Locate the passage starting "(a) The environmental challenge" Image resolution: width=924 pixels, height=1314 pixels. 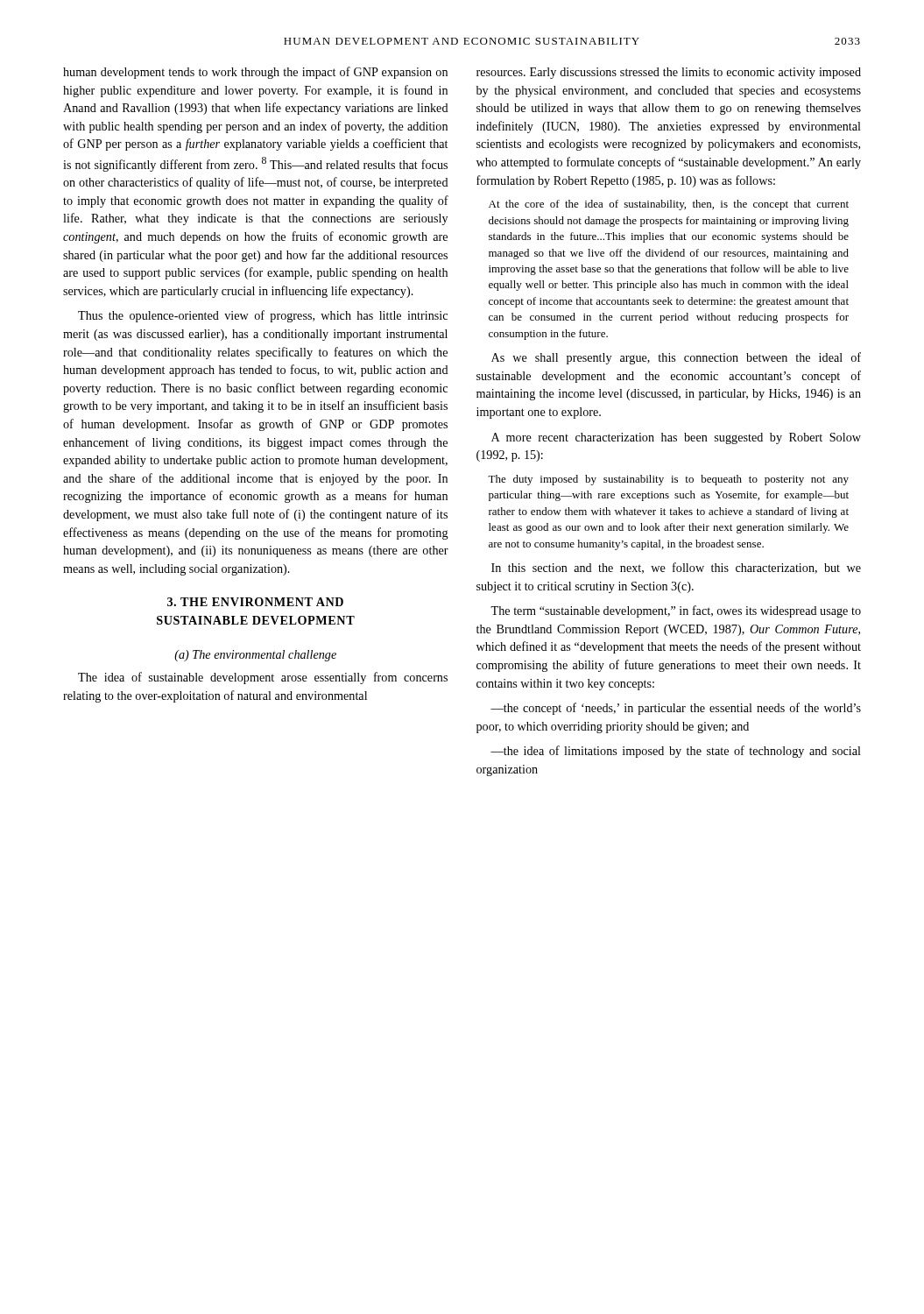pos(255,654)
